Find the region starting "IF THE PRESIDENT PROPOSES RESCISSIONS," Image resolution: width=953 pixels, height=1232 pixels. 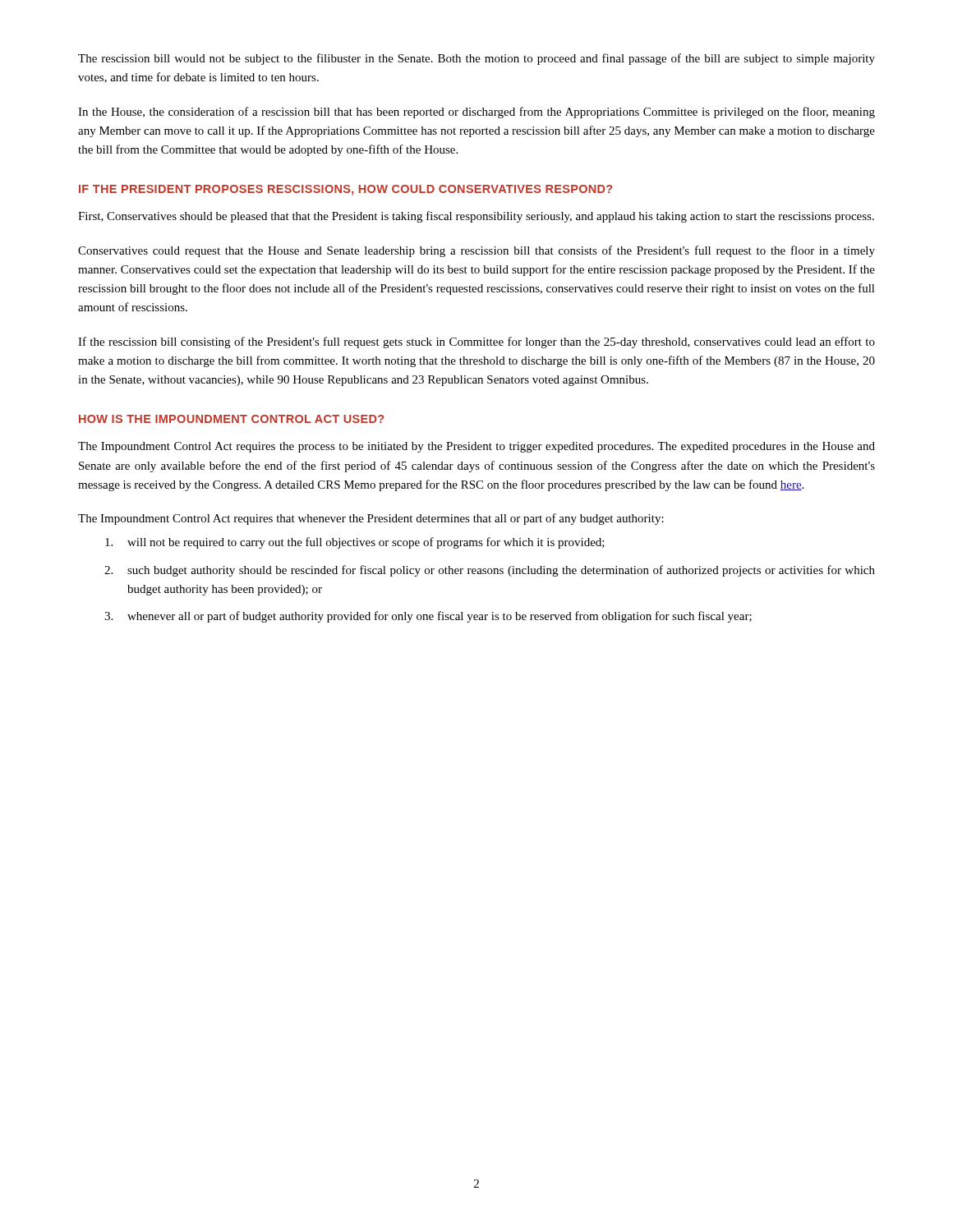click(346, 189)
